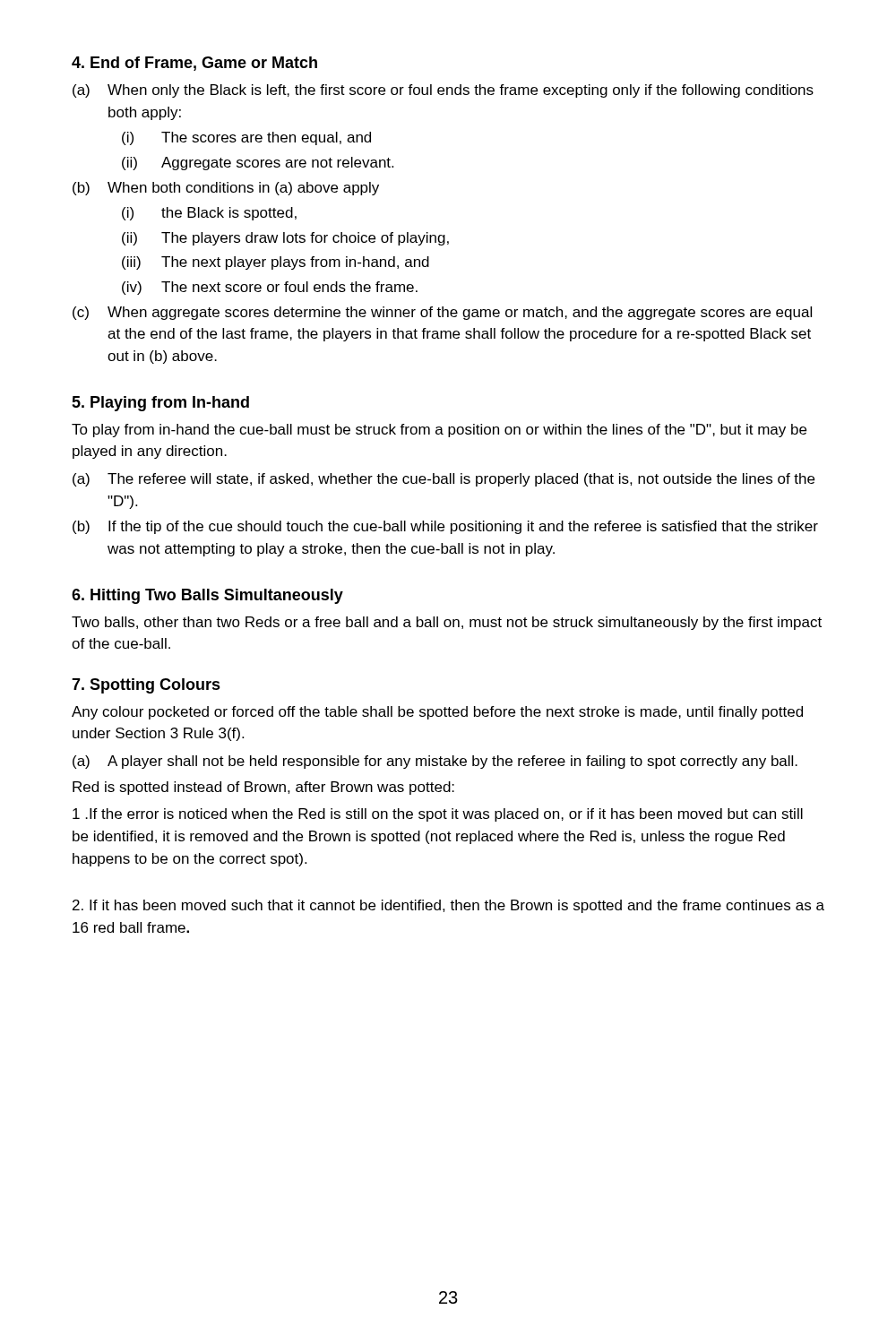Point to the element starting "4. End of Frame, Game or"
896x1344 pixels.
[195, 63]
